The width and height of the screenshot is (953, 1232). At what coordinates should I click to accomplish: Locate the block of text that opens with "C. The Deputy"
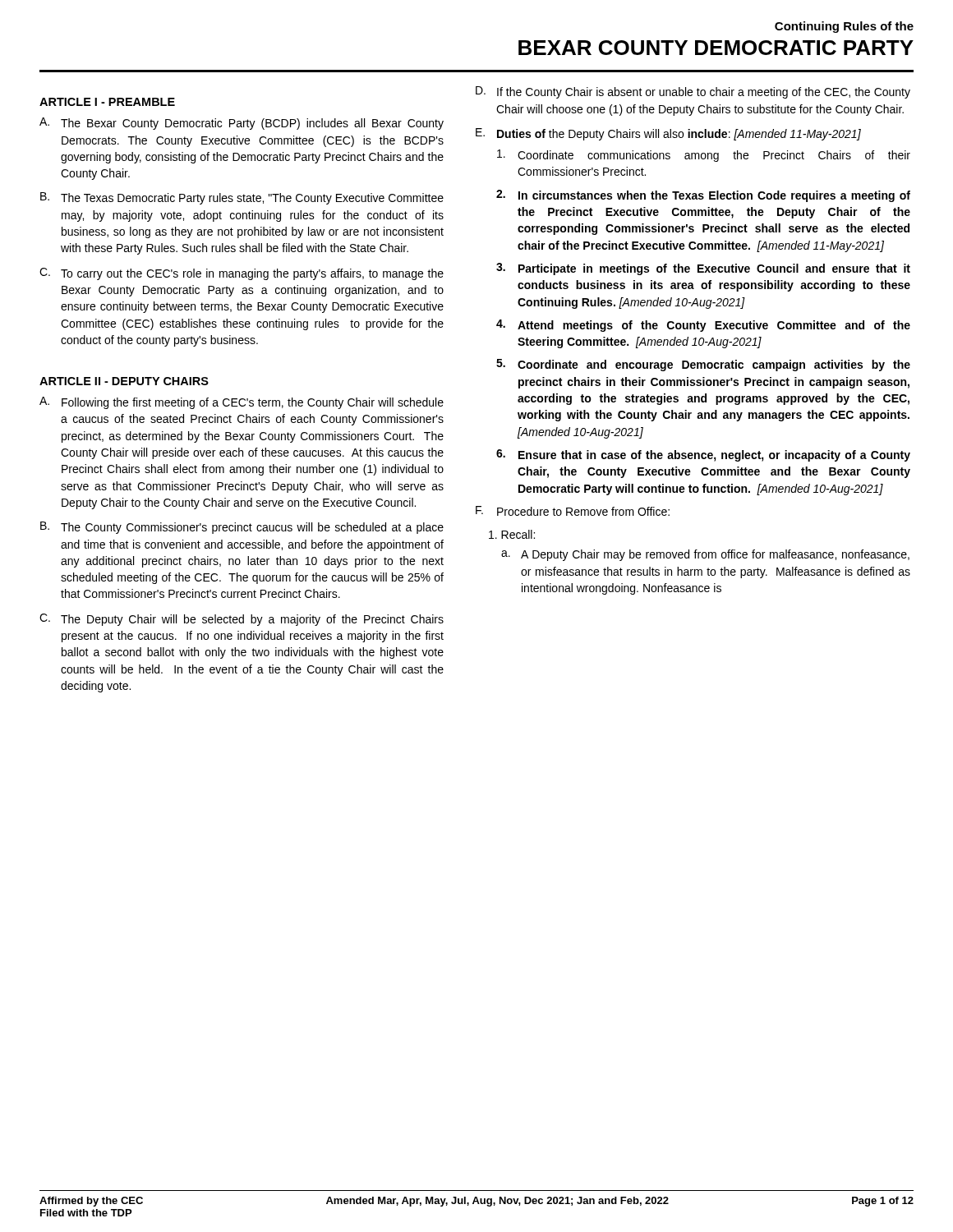[x=242, y=653]
